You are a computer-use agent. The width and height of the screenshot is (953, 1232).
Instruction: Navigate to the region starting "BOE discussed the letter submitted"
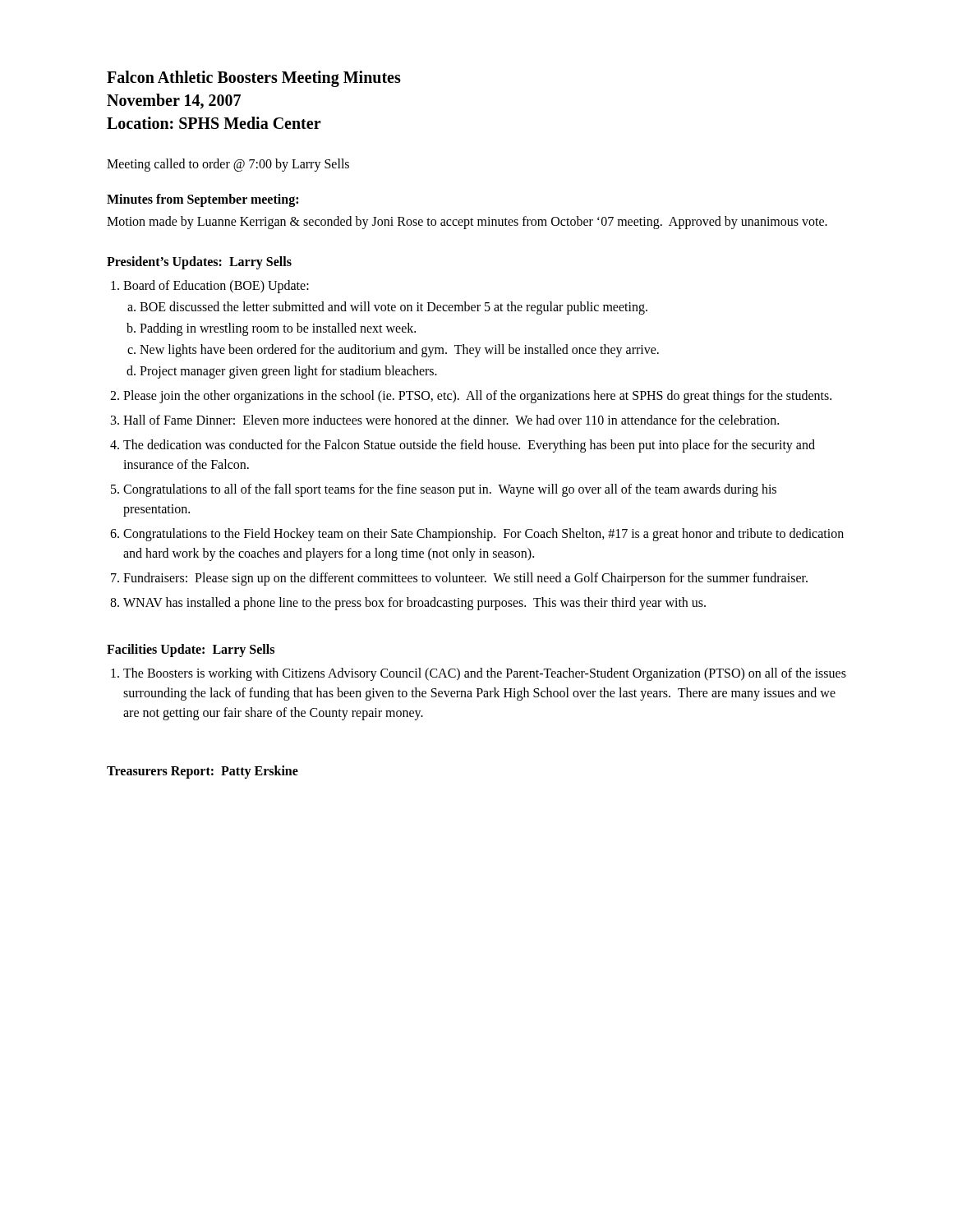click(394, 307)
